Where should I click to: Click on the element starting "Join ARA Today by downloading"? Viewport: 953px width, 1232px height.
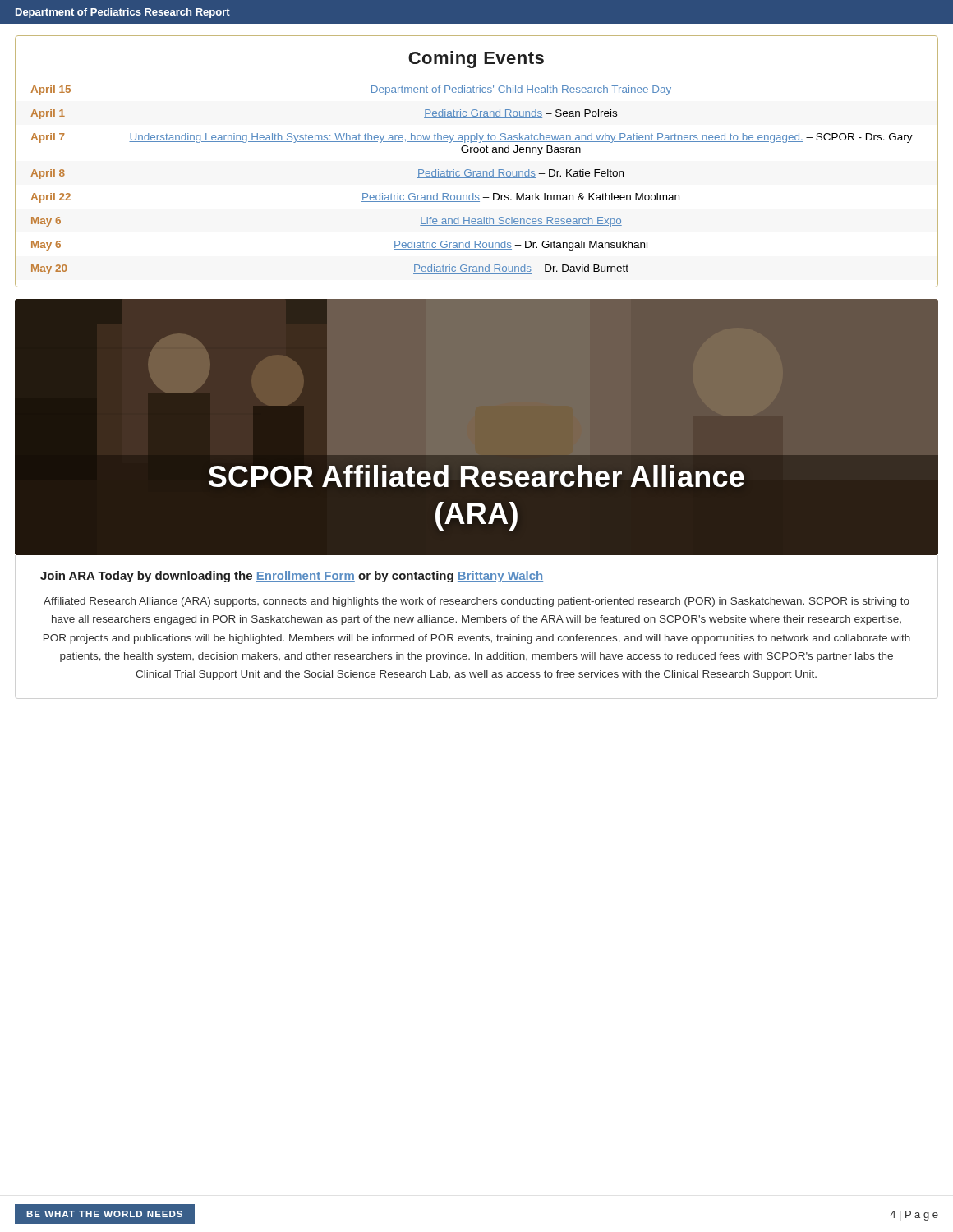292,575
